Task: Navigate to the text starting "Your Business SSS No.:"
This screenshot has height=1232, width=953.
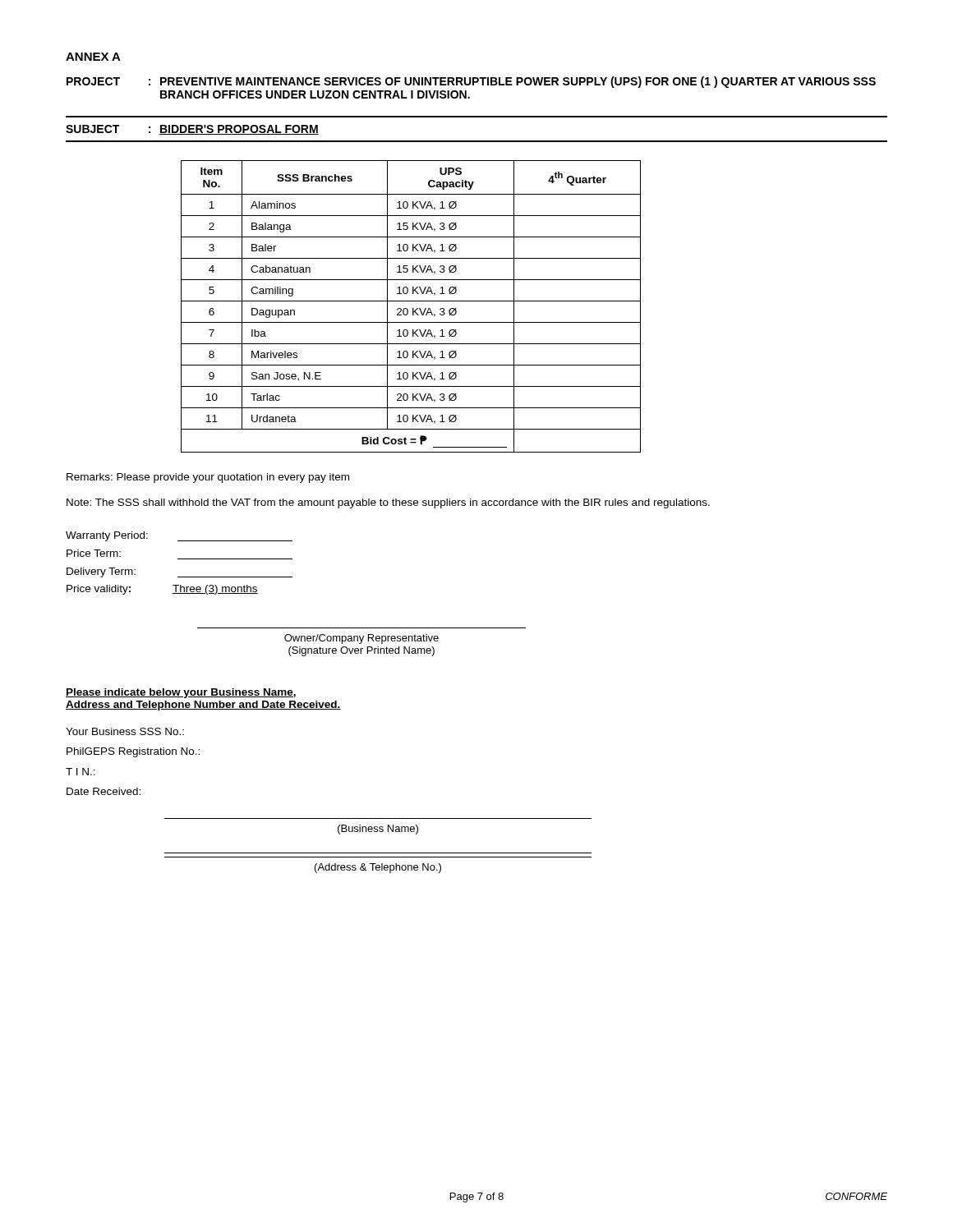Action: [133, 761]
